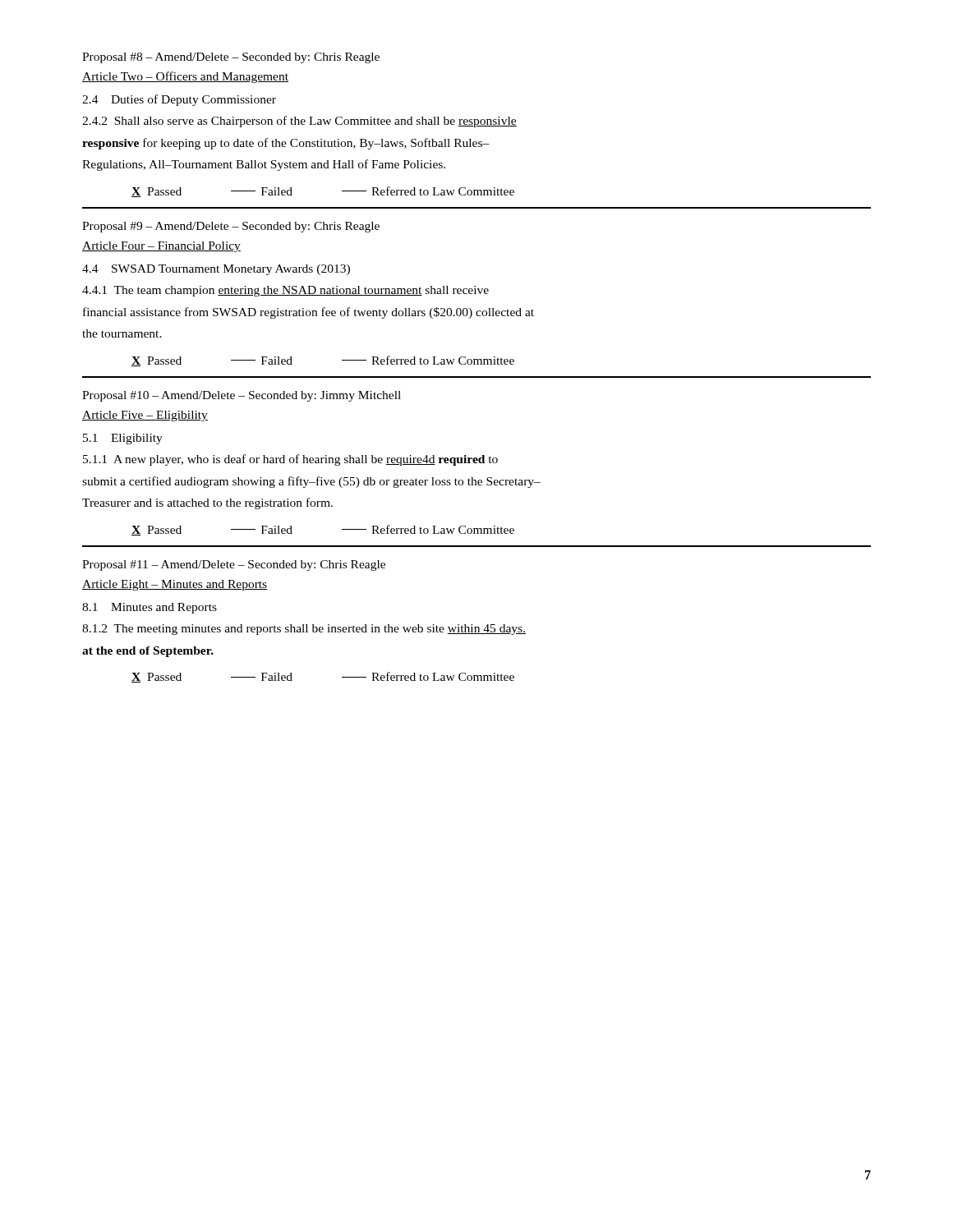This screenshot has height=1232, width=953.
Task: Locate the block of text that opens with "1 Eligibility 5.1.1 A"
Action: 476,470
